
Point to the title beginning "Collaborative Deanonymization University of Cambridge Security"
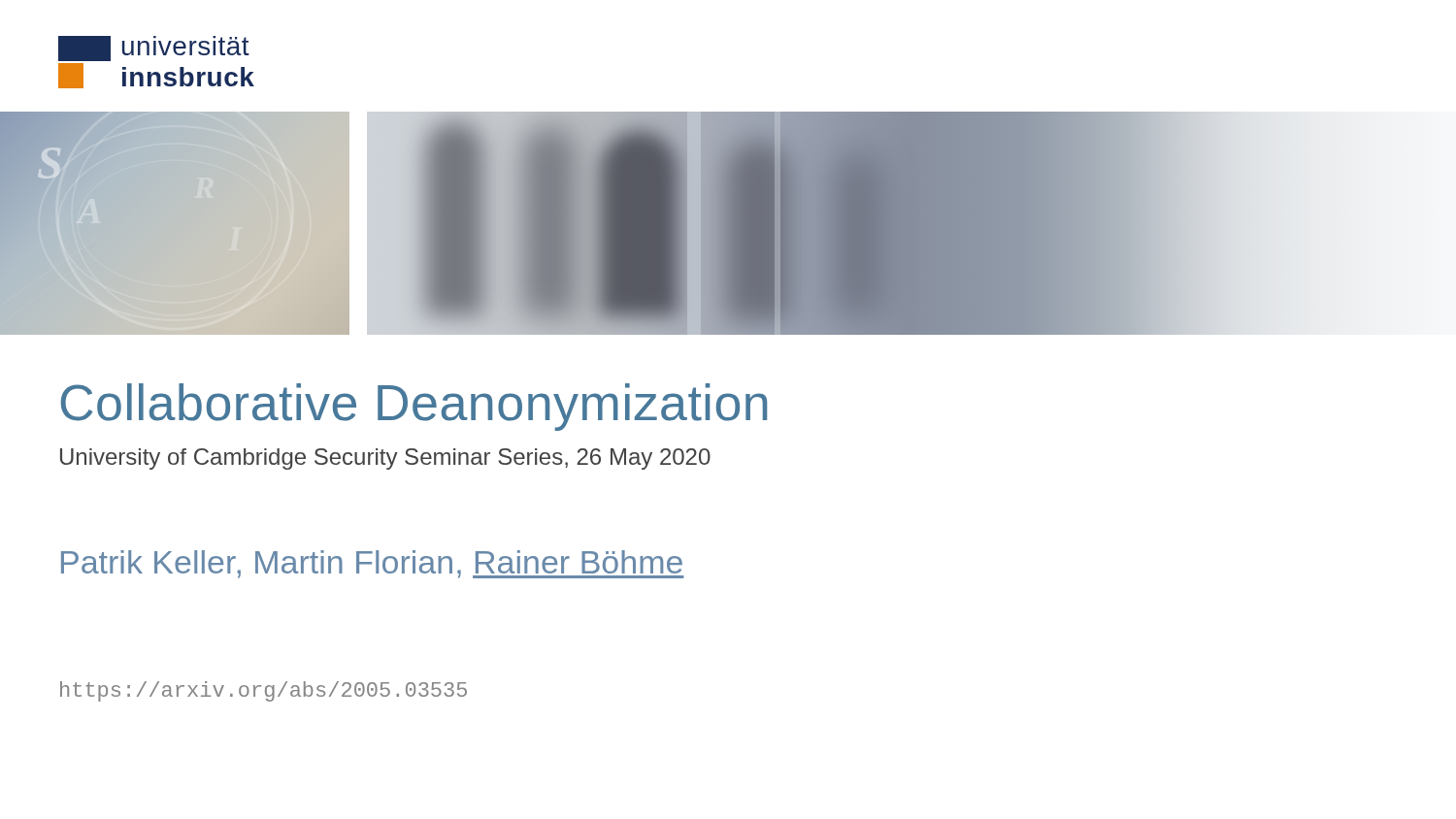click(x=415, y=422)
